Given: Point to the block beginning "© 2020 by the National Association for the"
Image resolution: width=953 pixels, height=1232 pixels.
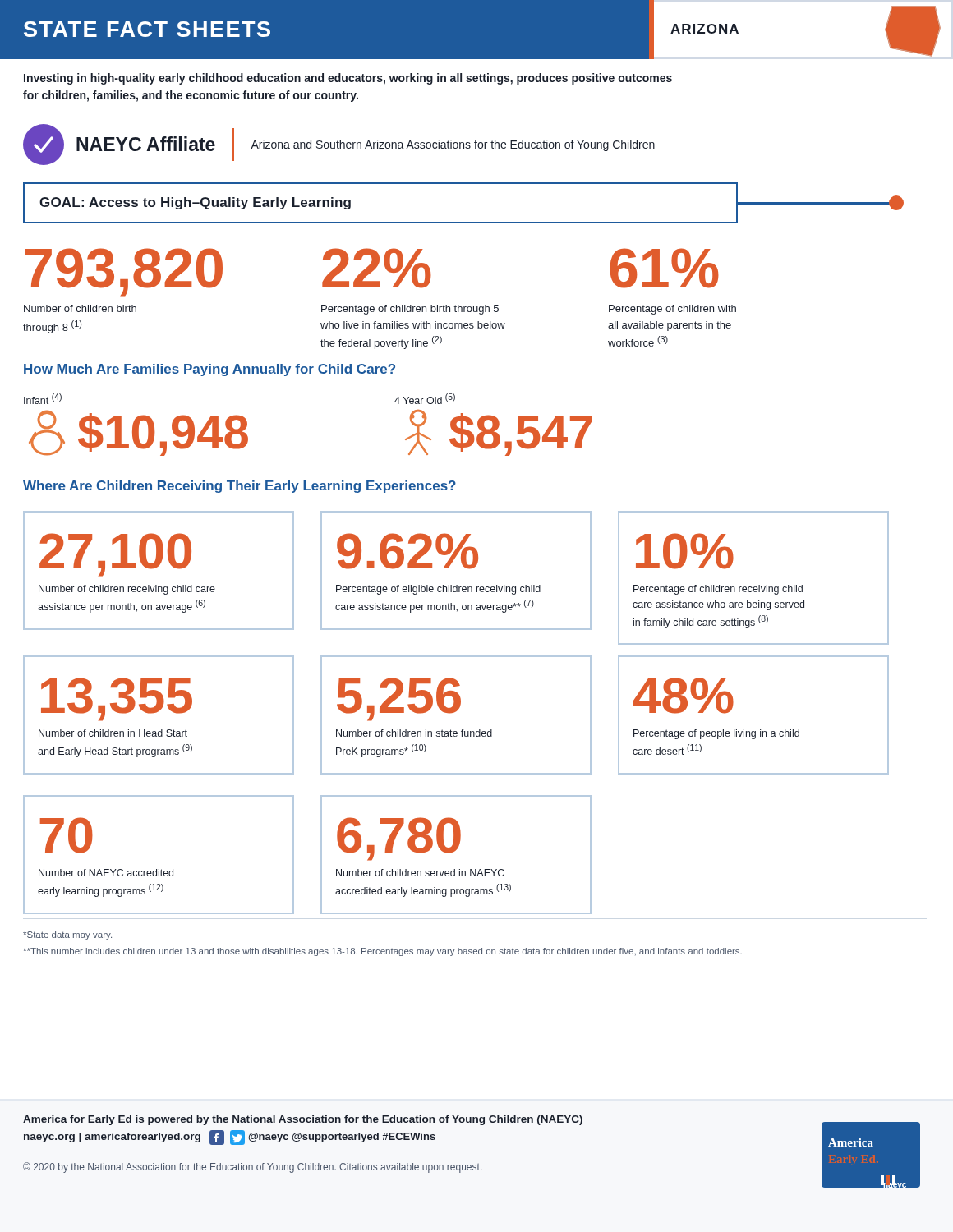Looking at the screenshot, I should (x=384, y=1167).
